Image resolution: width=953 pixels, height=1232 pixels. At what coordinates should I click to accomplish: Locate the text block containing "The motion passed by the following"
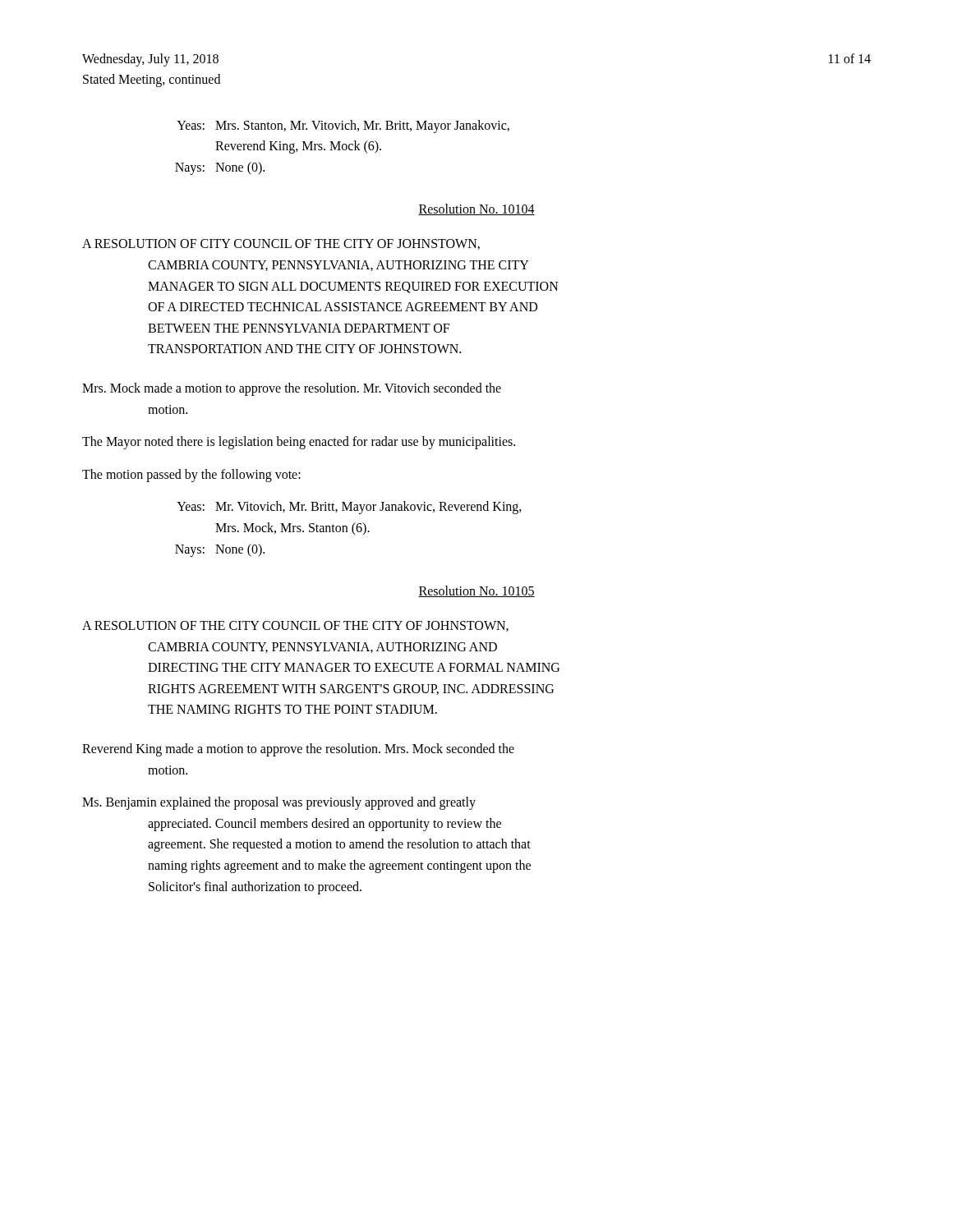(x=192, y=474)
